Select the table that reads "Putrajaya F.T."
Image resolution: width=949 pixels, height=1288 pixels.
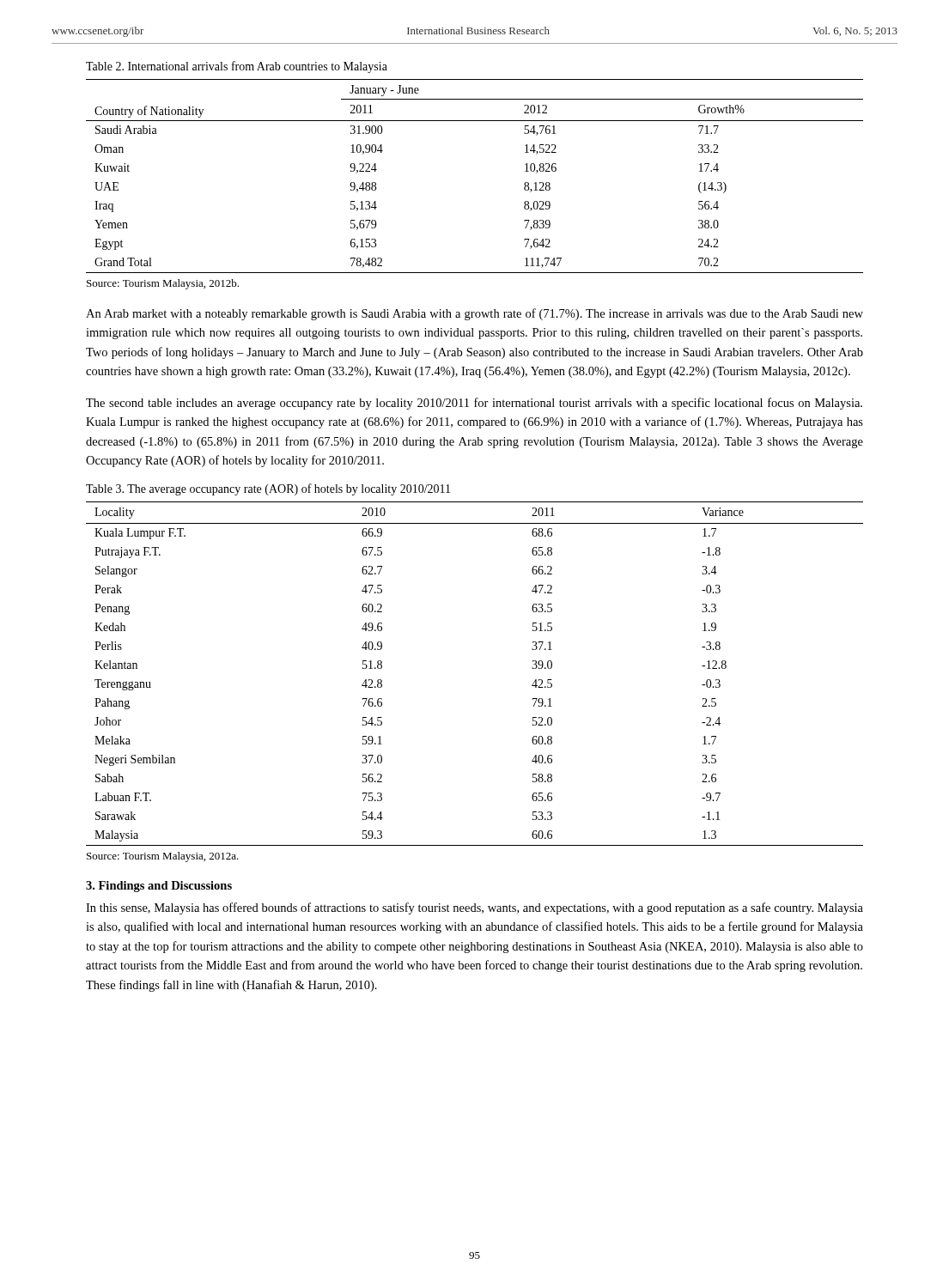click(474, 673)
